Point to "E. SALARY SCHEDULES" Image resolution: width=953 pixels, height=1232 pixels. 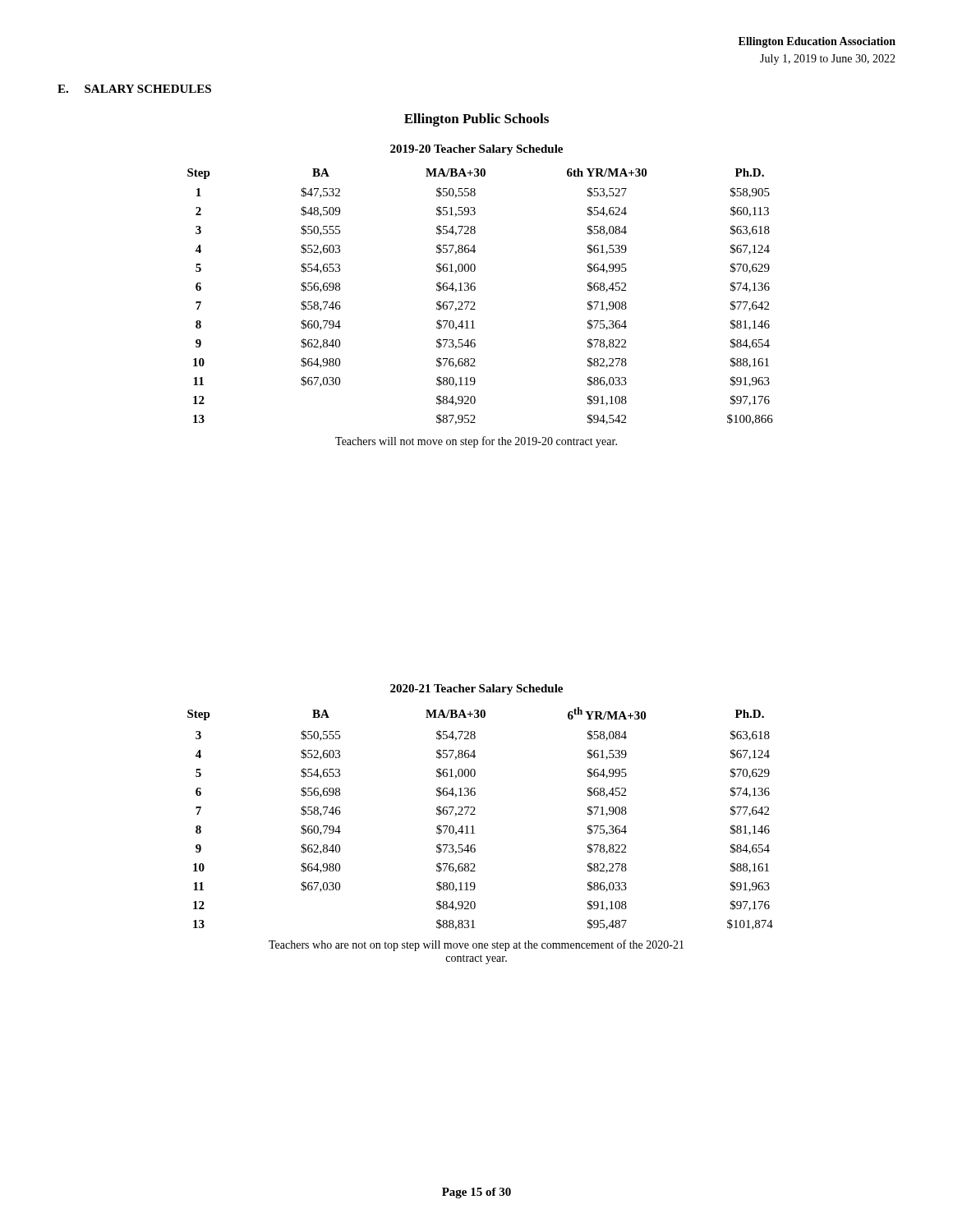point(135,89)
